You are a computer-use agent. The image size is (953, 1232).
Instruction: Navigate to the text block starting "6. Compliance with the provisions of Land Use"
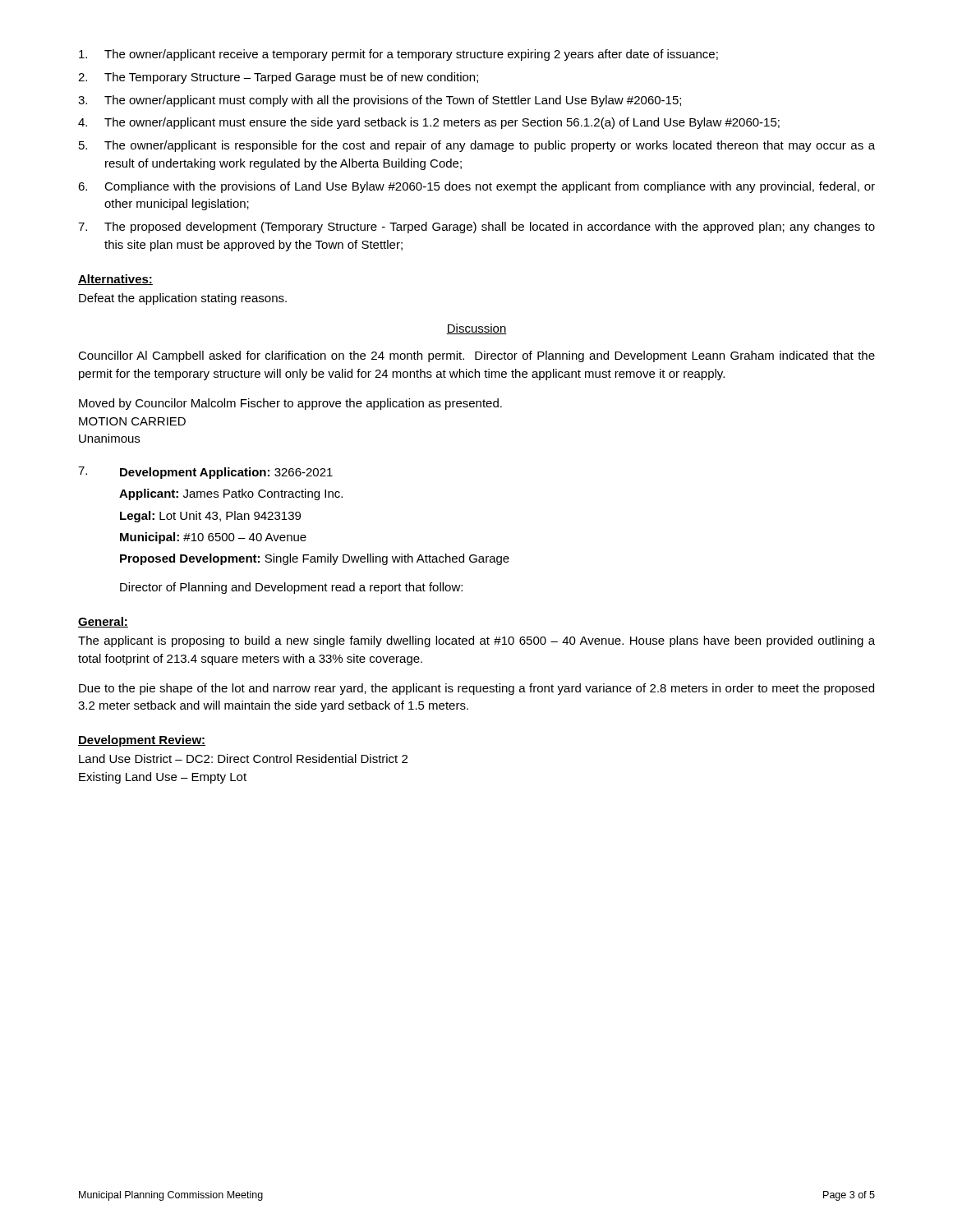476,195
